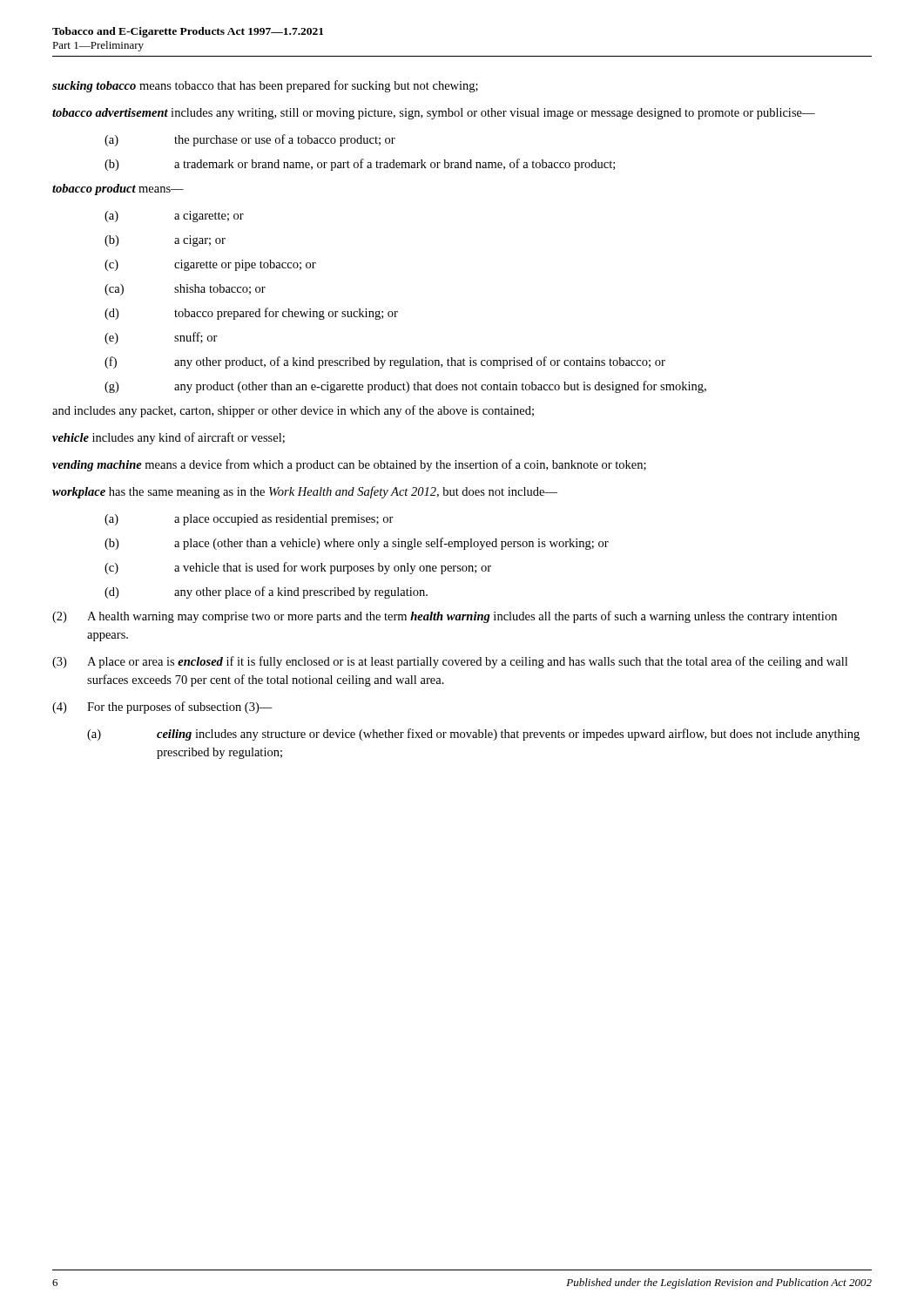Point to the region starting "(3) A place or area is"
924x1307 pixels.
462,671
